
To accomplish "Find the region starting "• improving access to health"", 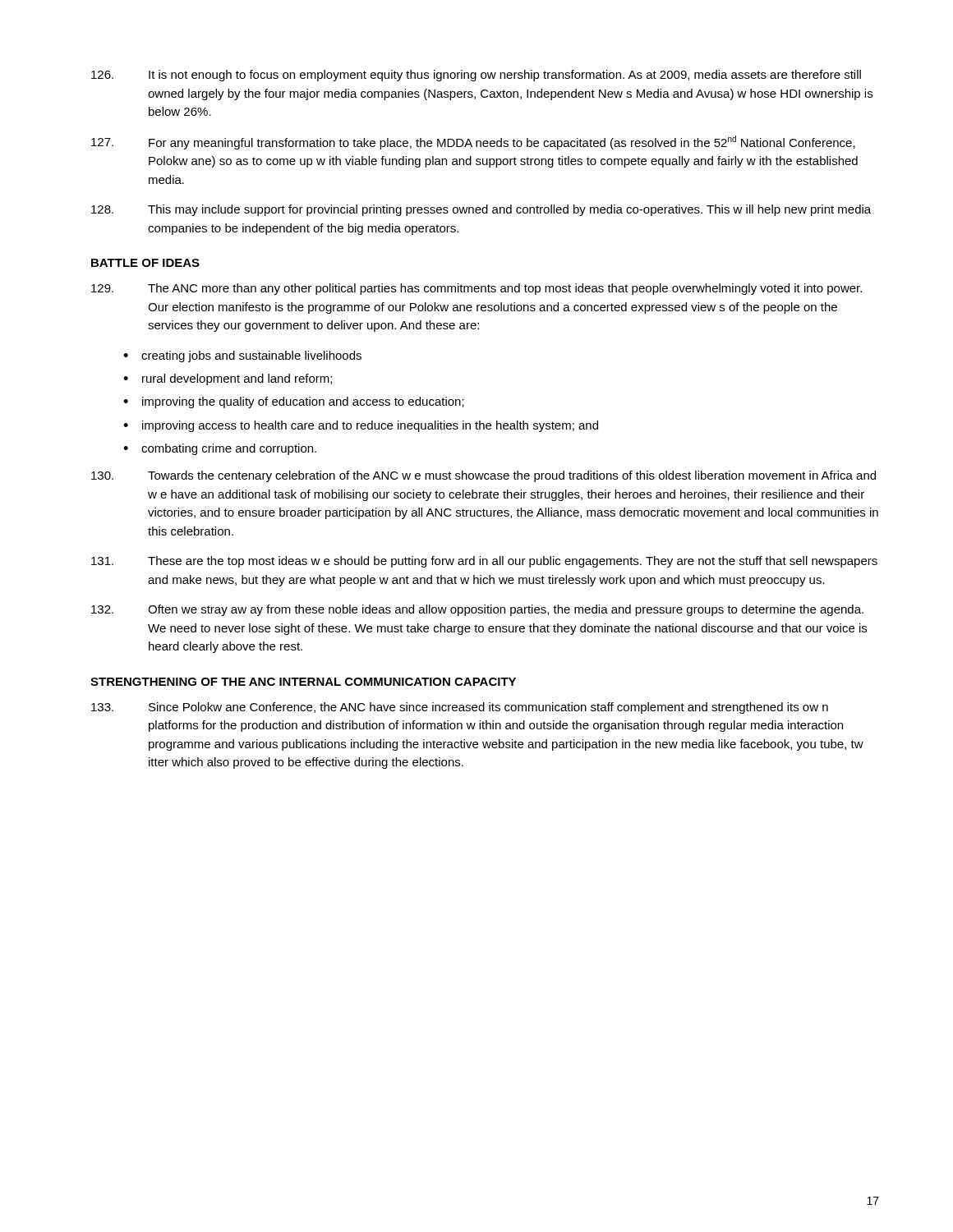I will pos(501,426).
